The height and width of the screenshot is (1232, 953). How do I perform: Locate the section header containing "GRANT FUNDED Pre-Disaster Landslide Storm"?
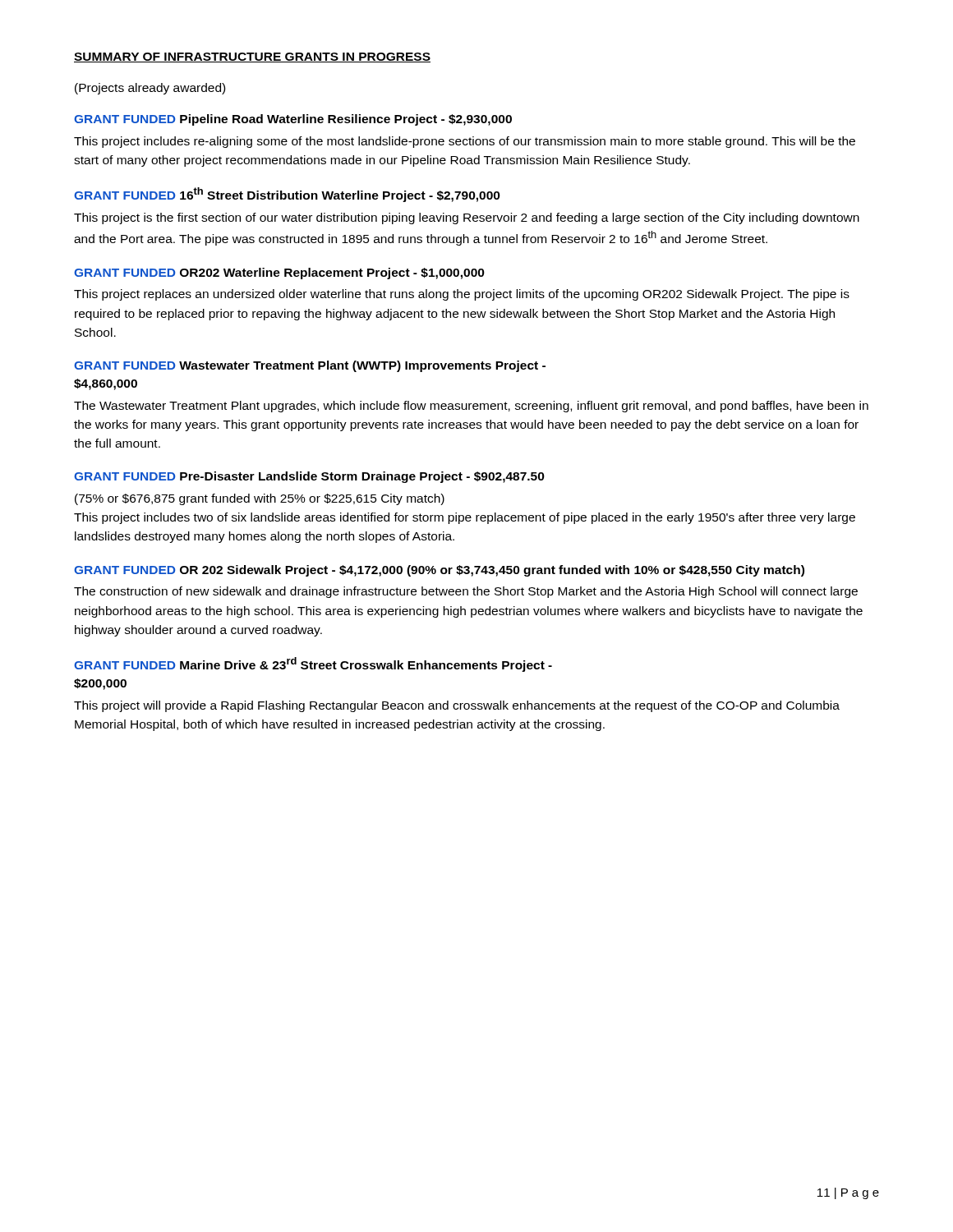tap(476, 507)
